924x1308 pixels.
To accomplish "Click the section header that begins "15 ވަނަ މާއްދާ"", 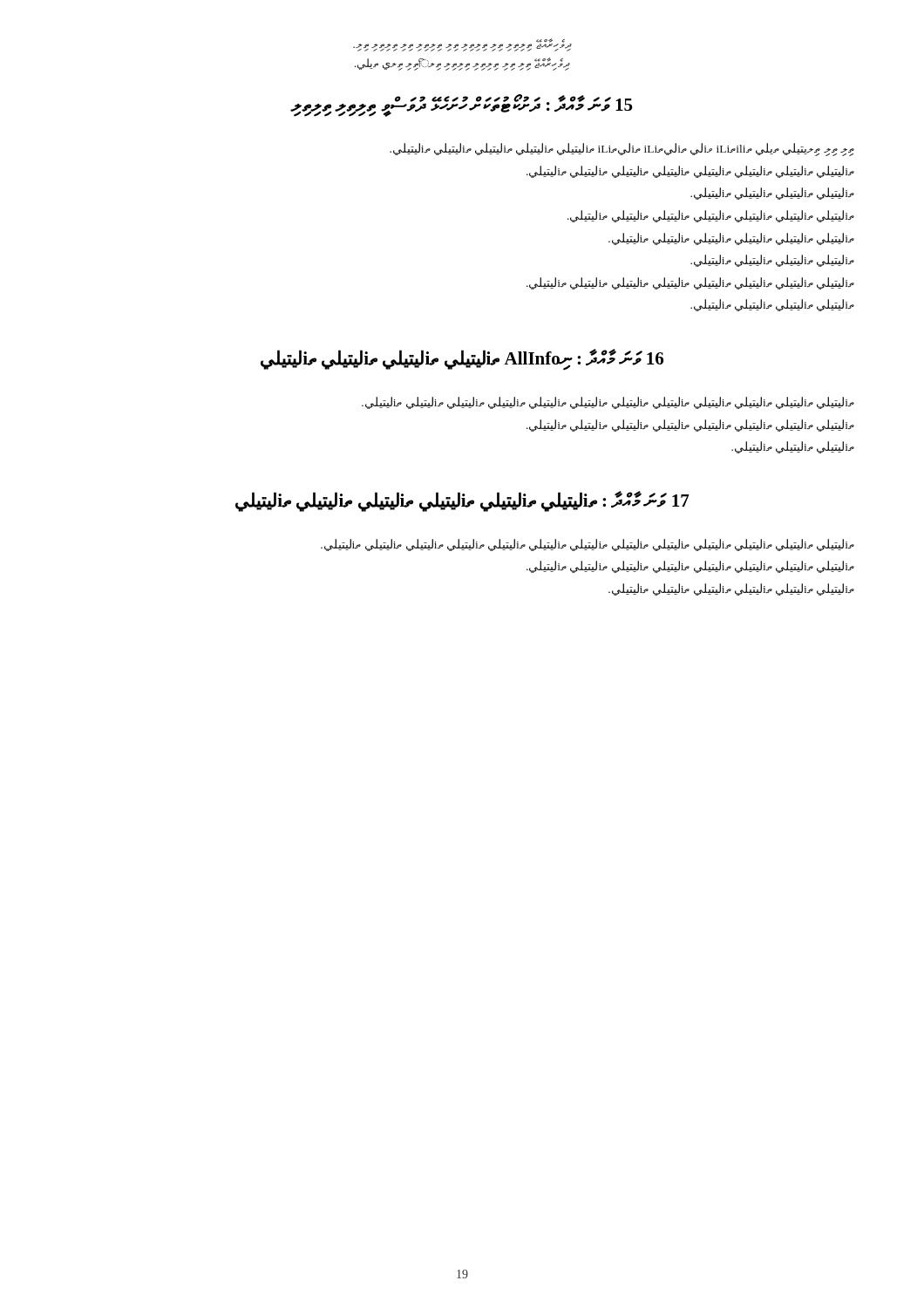I will 462,105.
